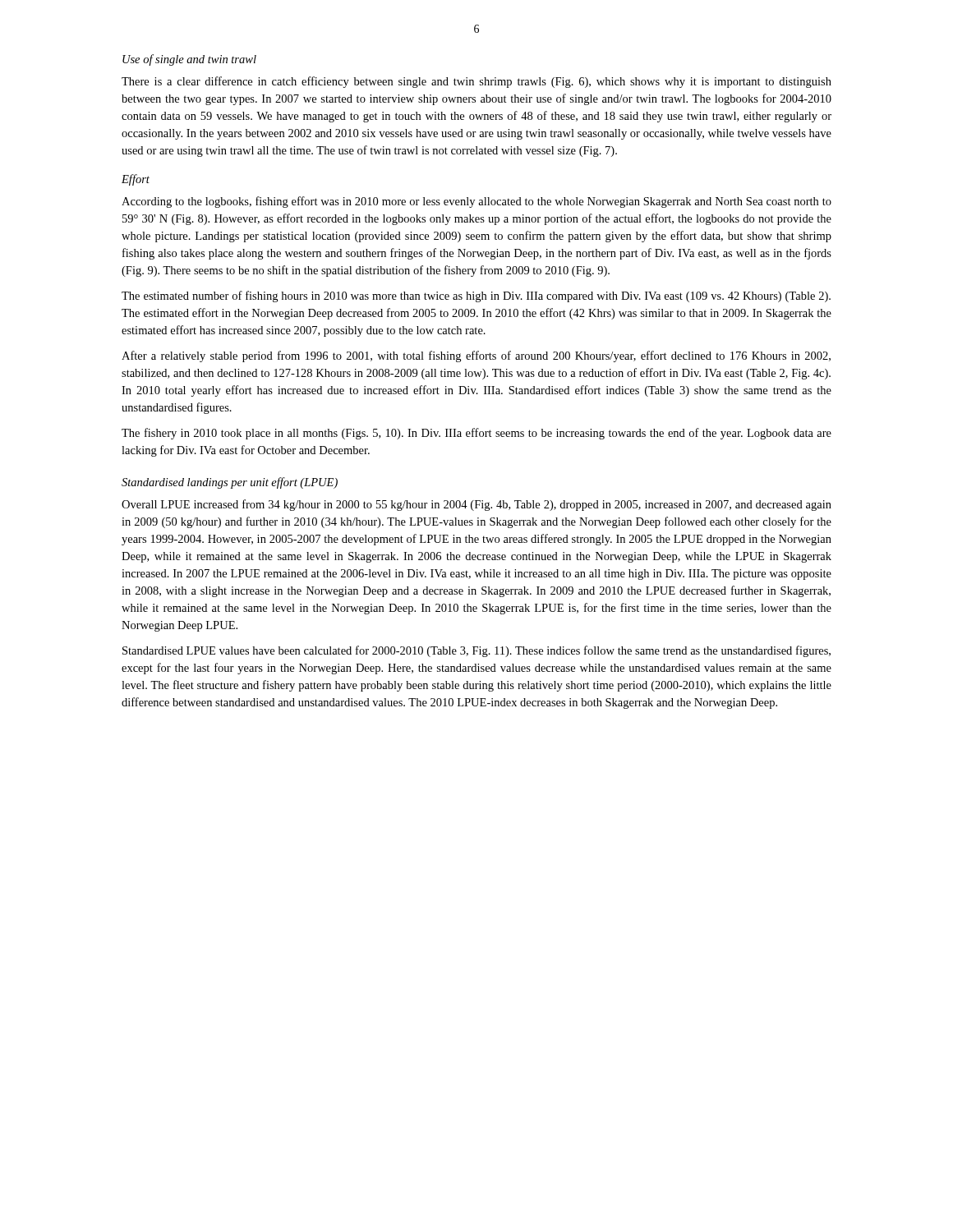The image size is (953, 1232).
Task: Point to the block beginning "Standardised LPUE values have been calculated for 2000-2010"
Action: 476,677
